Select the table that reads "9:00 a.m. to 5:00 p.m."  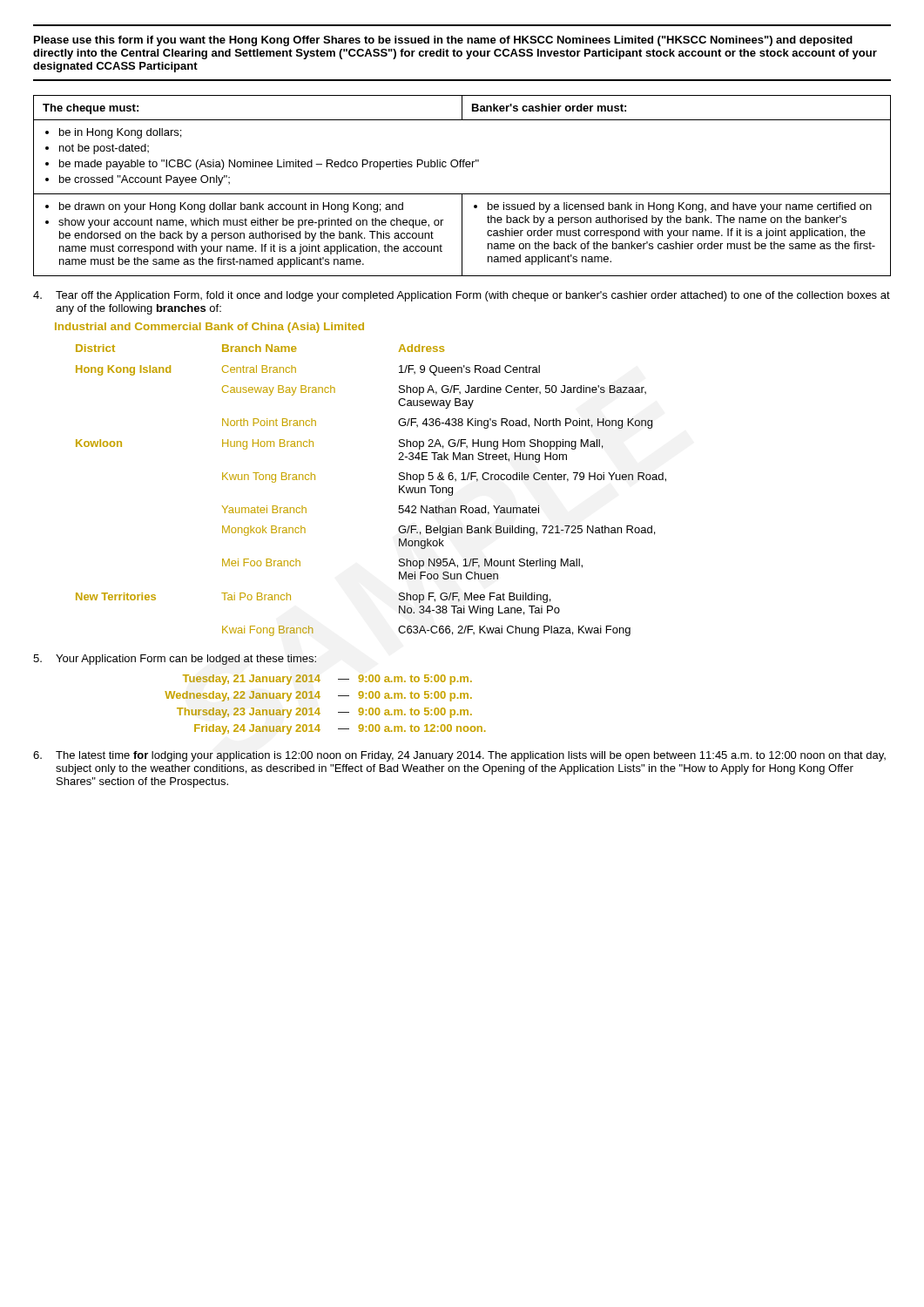pyautogui.click(x=506, y=703)
